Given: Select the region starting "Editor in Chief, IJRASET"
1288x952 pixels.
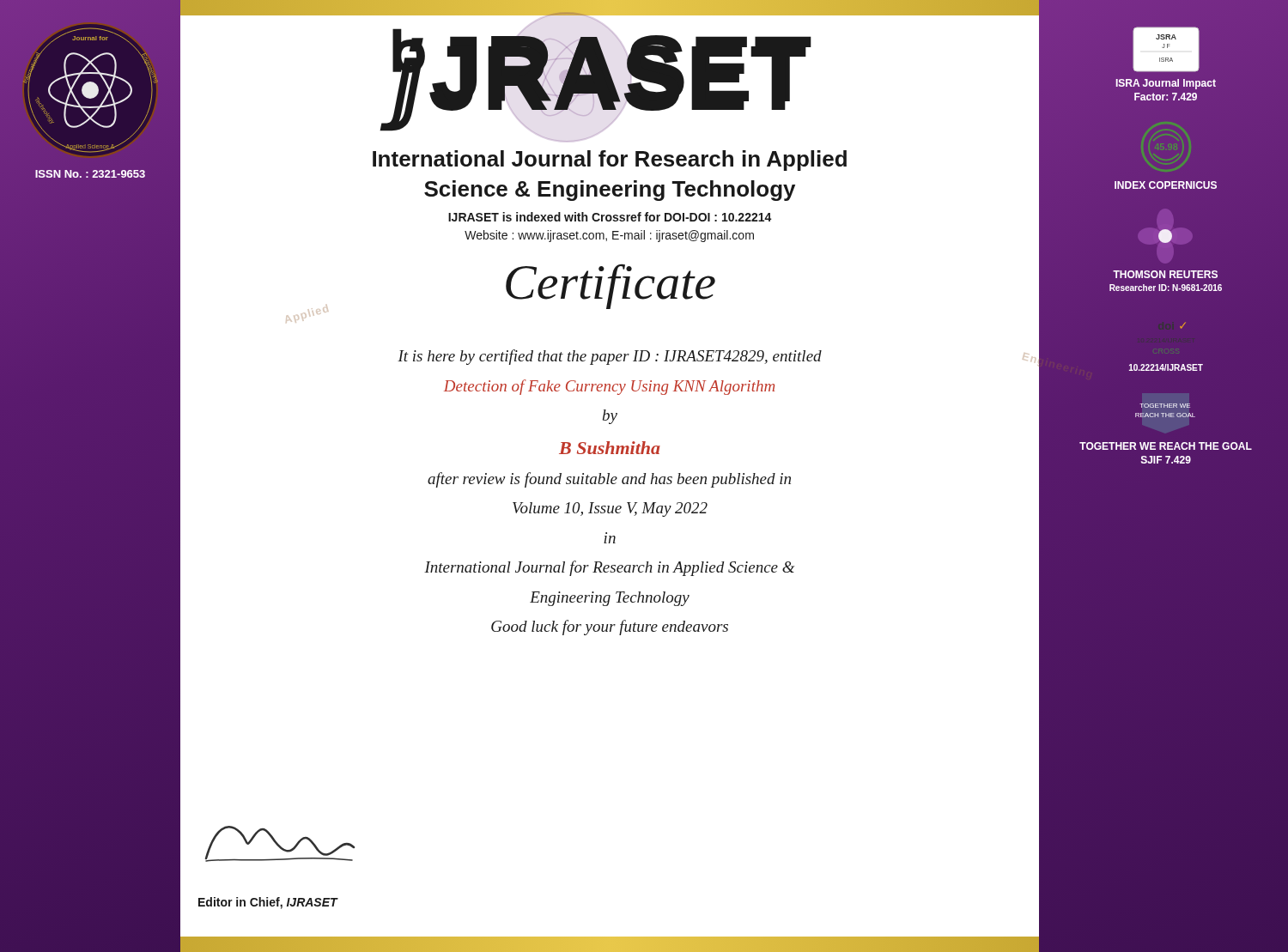Looking at the screenshot, I should pos(267,902).
